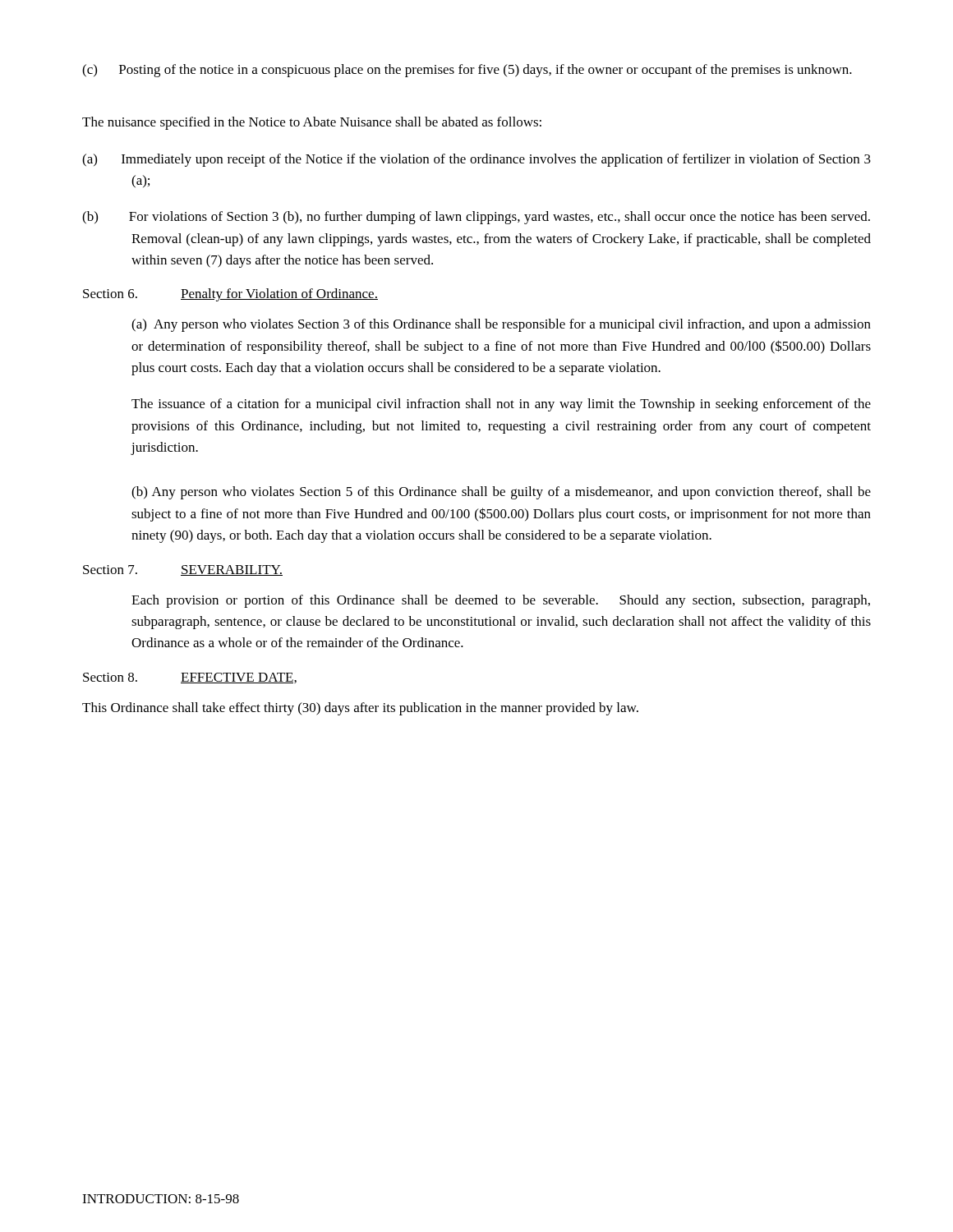This screenshot has width=953, height=1232.
Task: Select the section header that reads "Section 6. Penalty for Violation of Ordinance."
Action: coord(230,294)
